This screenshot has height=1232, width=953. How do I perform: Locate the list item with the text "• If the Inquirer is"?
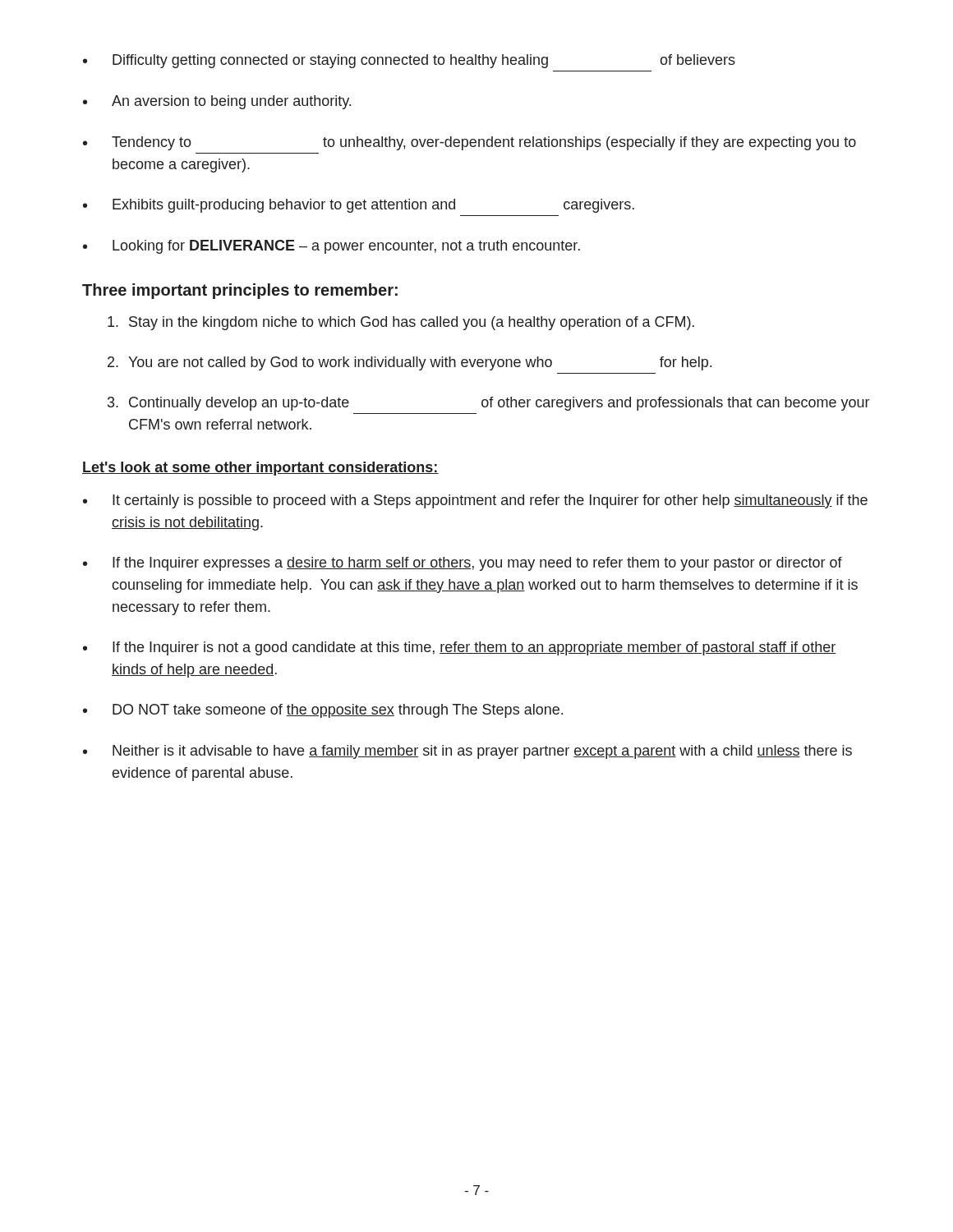coord(476,659)
